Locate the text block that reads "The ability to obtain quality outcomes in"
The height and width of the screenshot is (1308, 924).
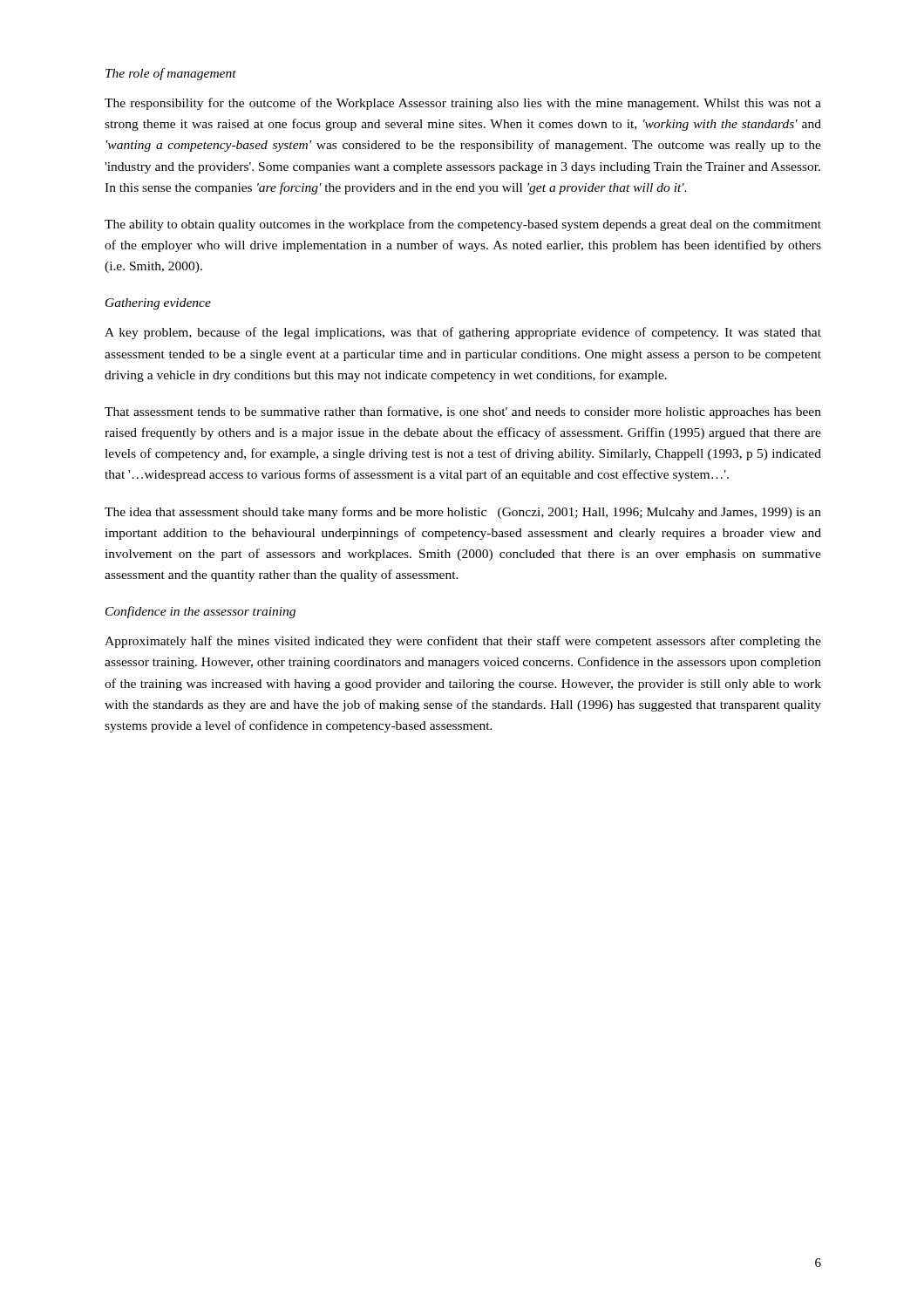[463, 245]
